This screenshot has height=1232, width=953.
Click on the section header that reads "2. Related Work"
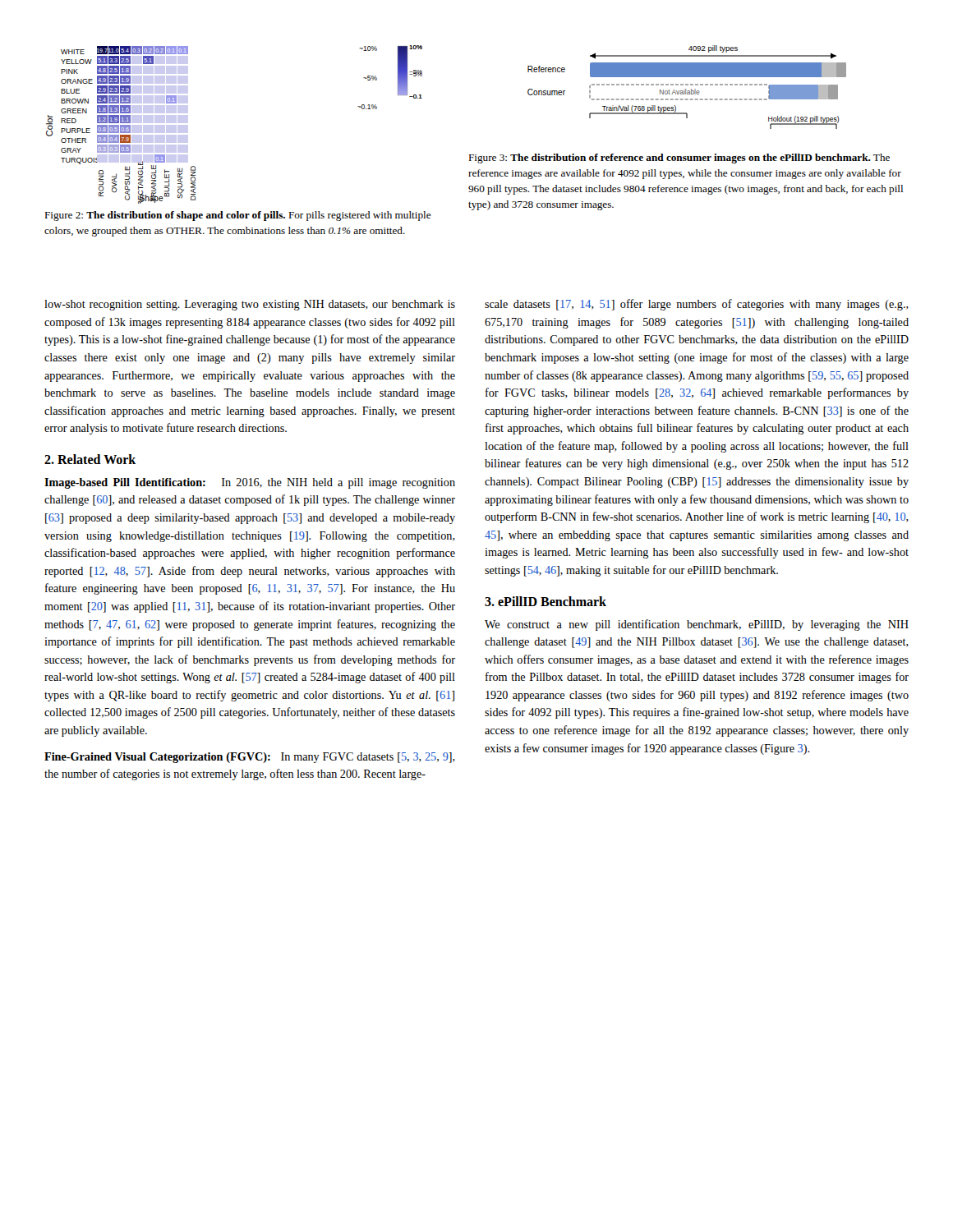(90, 459)
